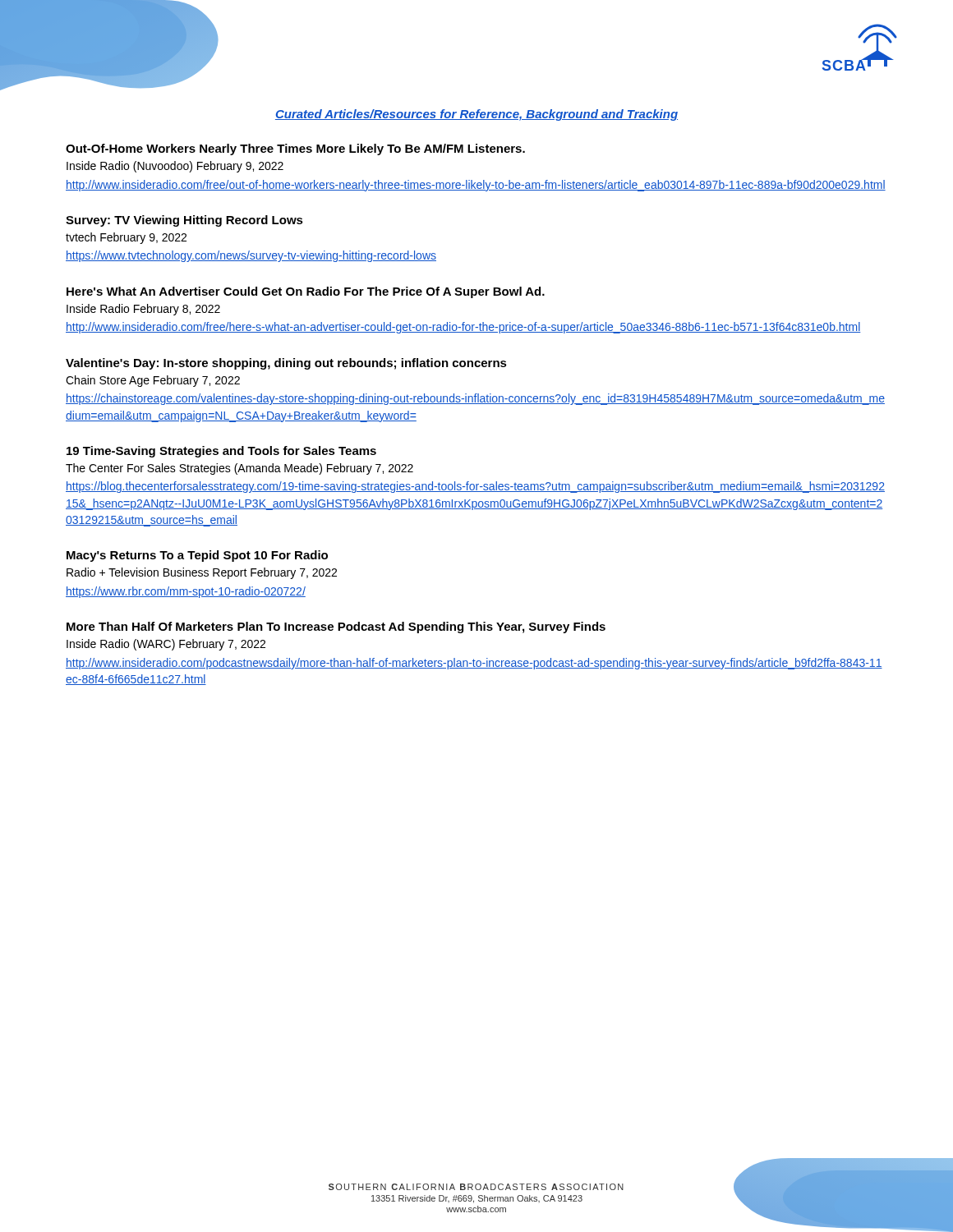Locate the block of text that opens with "Valentine's Day: In-store shopping, dining out"
This screenshot has height=1232, width=953.
476,389
